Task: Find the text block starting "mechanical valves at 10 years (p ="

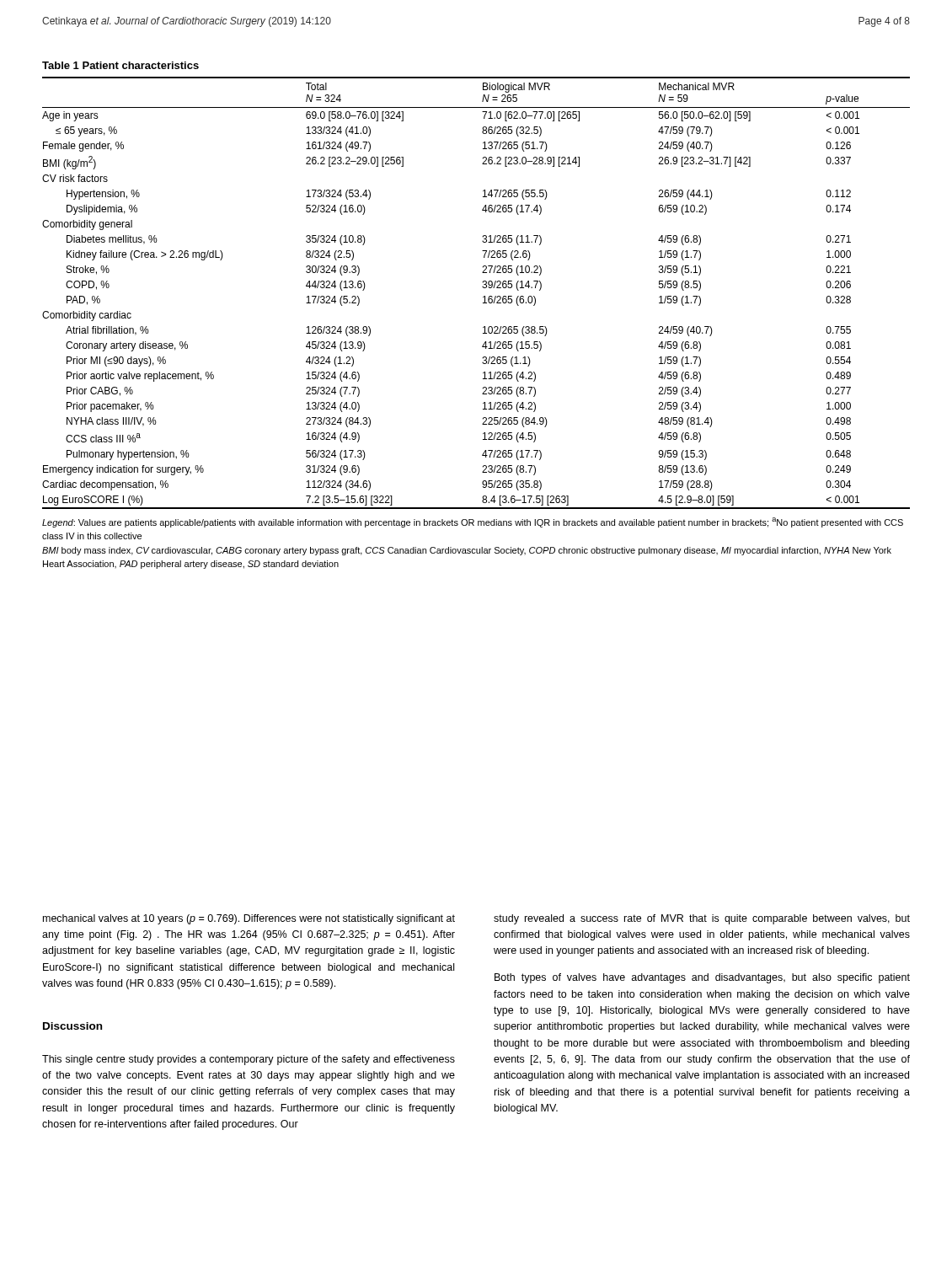Action: tap(249, 951)
